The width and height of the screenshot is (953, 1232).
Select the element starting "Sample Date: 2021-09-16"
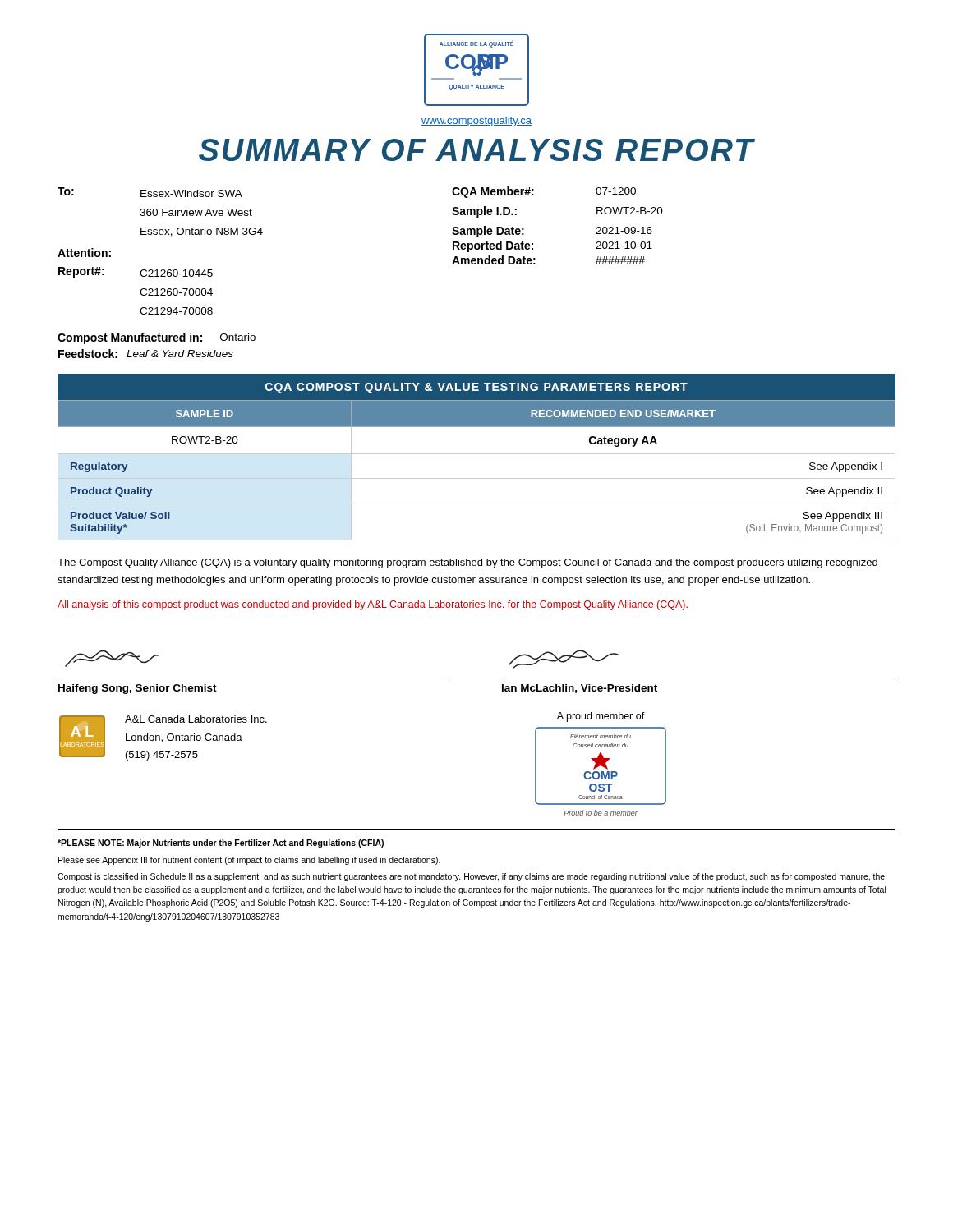[489, 231]
